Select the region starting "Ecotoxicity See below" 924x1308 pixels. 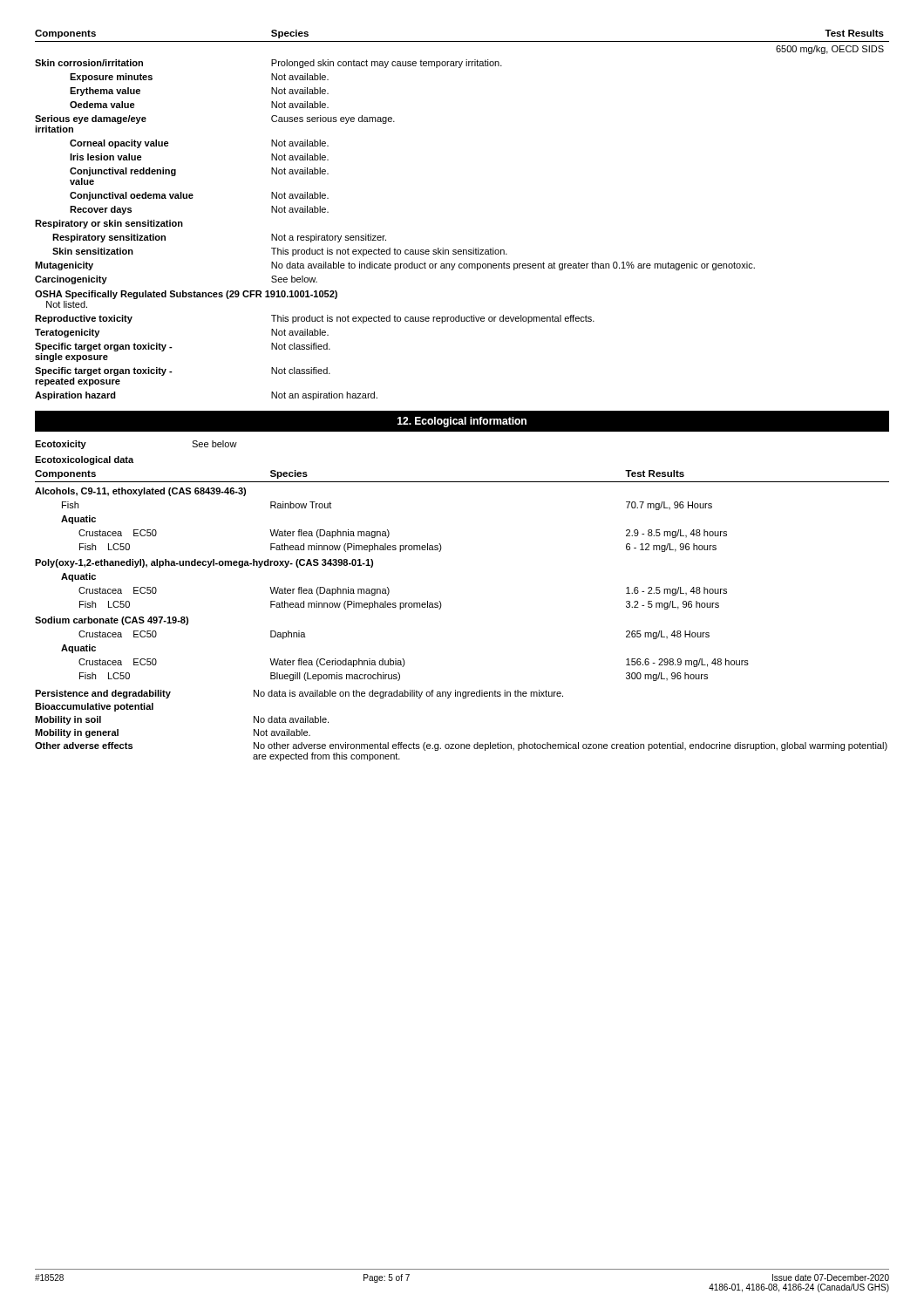click(64, 444)
